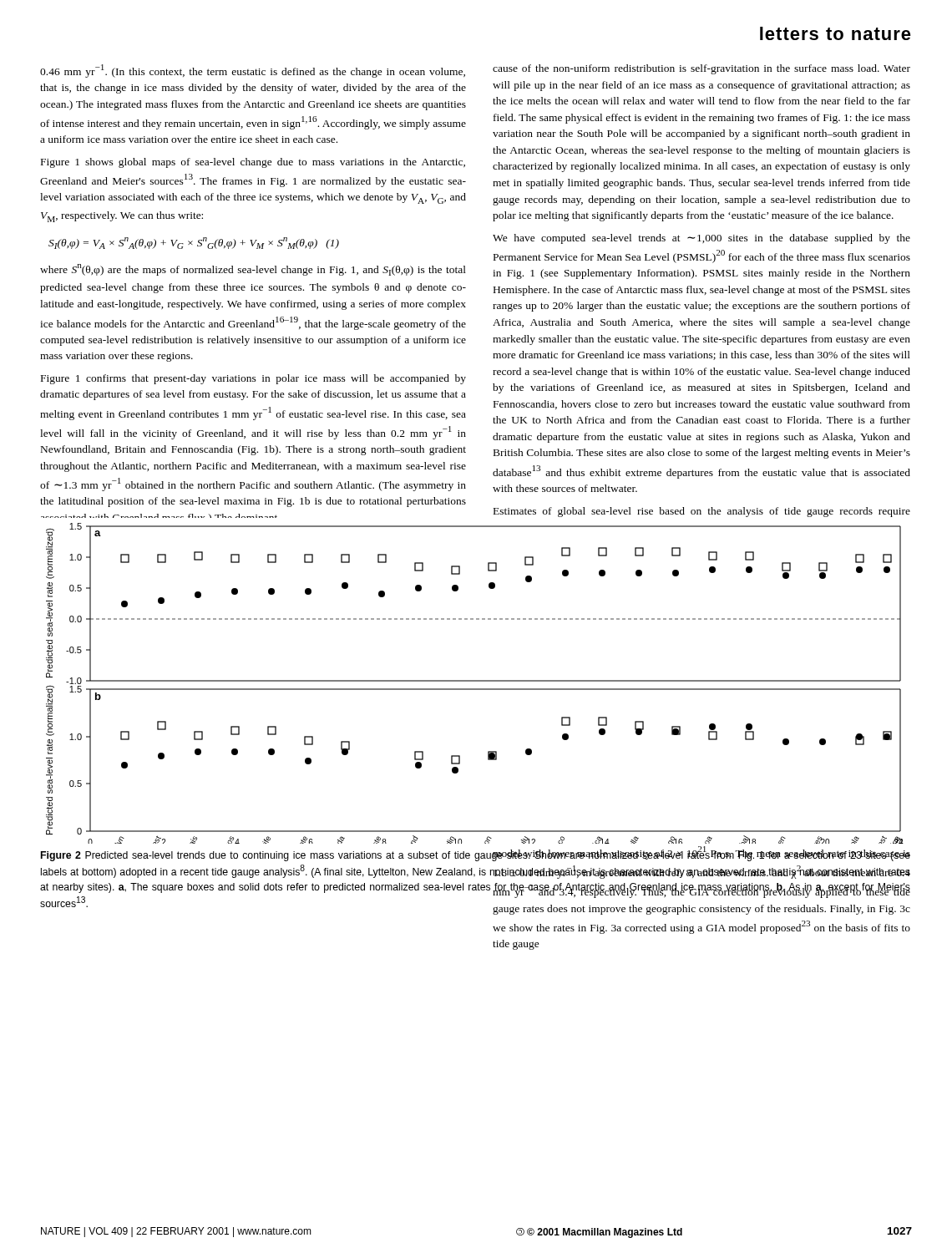Select the text block containing "cause of the"

click(701, 142)
